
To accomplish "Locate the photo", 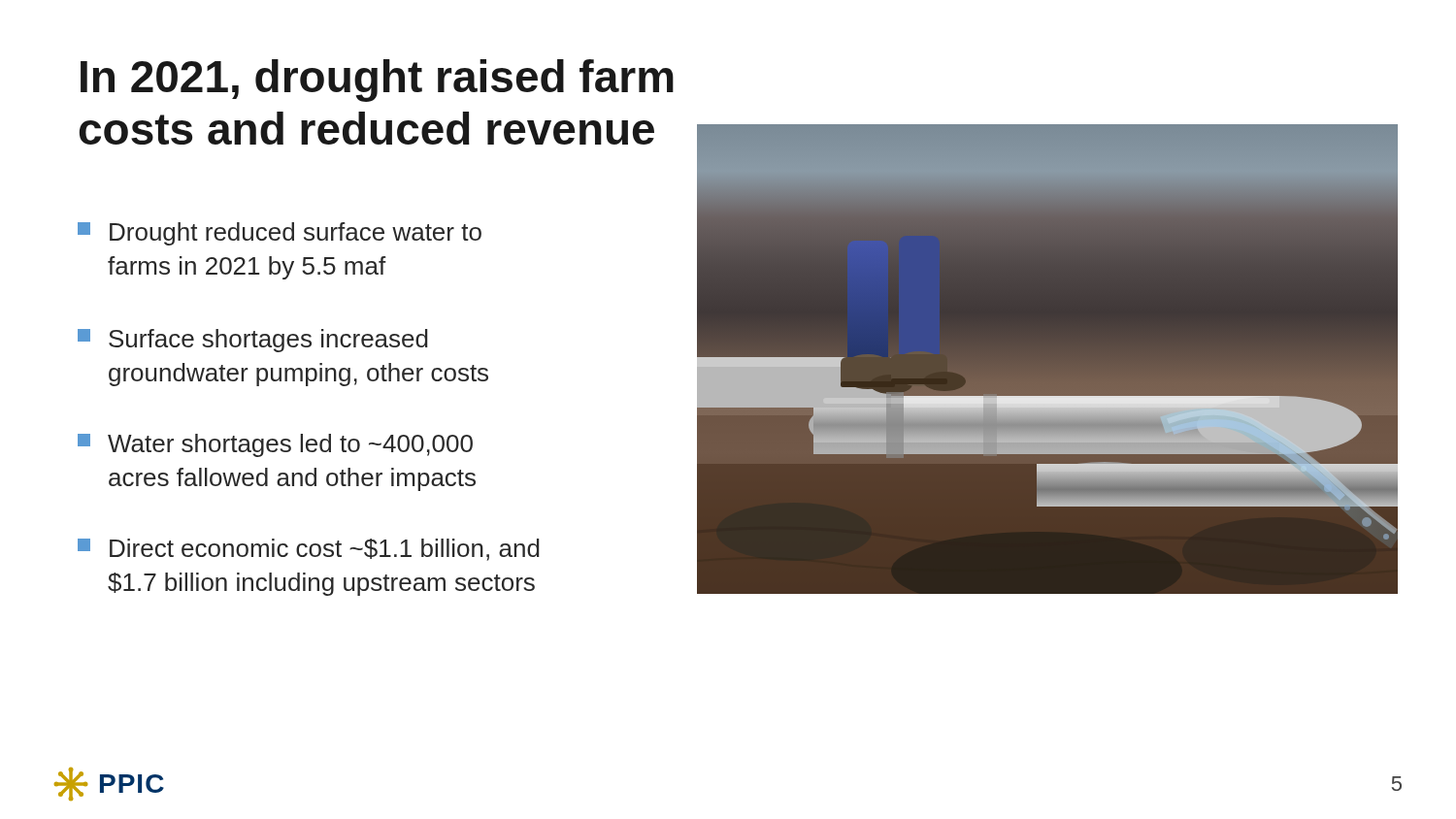I will [x=1047, y=359].
